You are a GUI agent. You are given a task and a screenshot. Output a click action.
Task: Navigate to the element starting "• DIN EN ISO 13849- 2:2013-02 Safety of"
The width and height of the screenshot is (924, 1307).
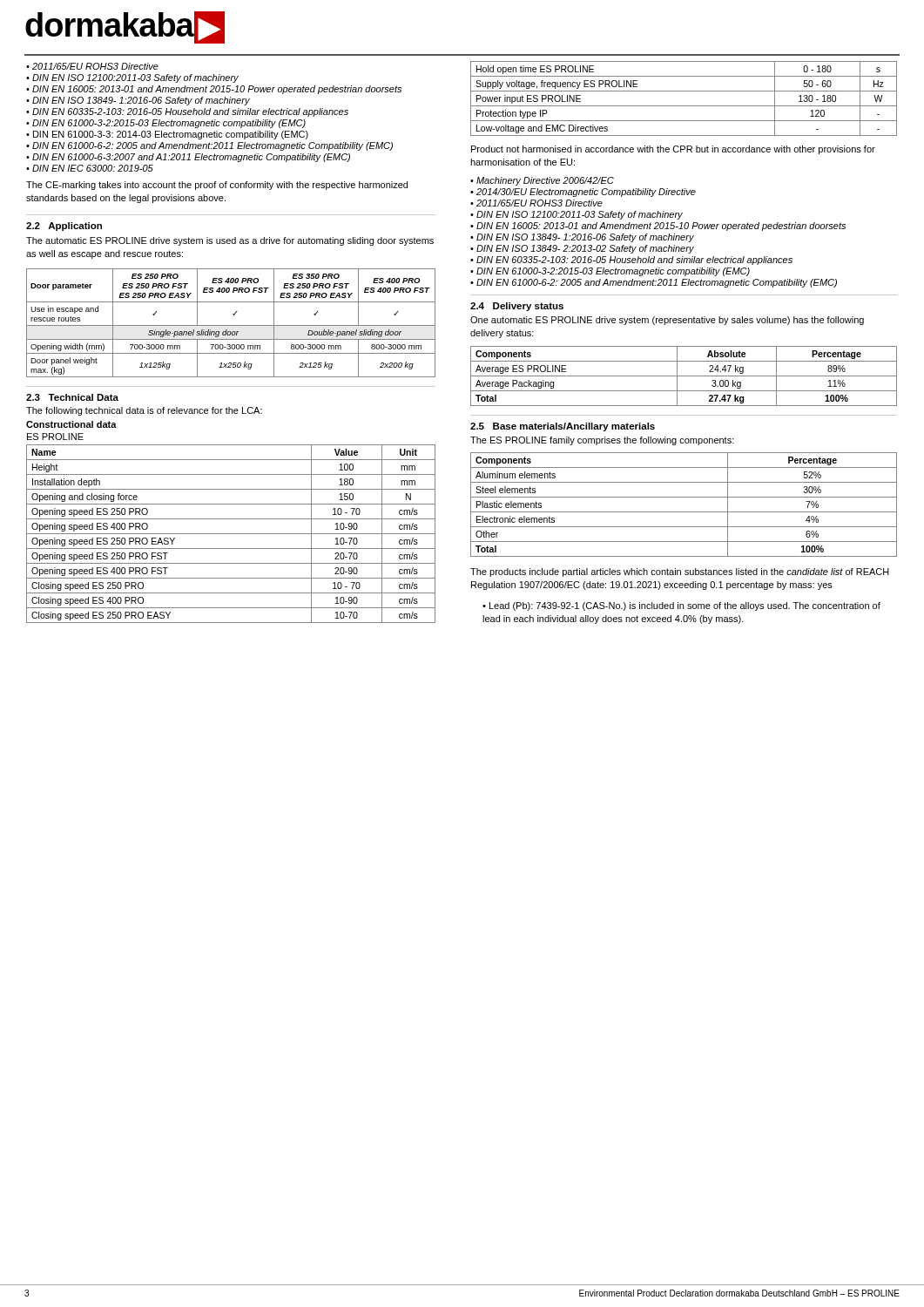click(582, 248)
